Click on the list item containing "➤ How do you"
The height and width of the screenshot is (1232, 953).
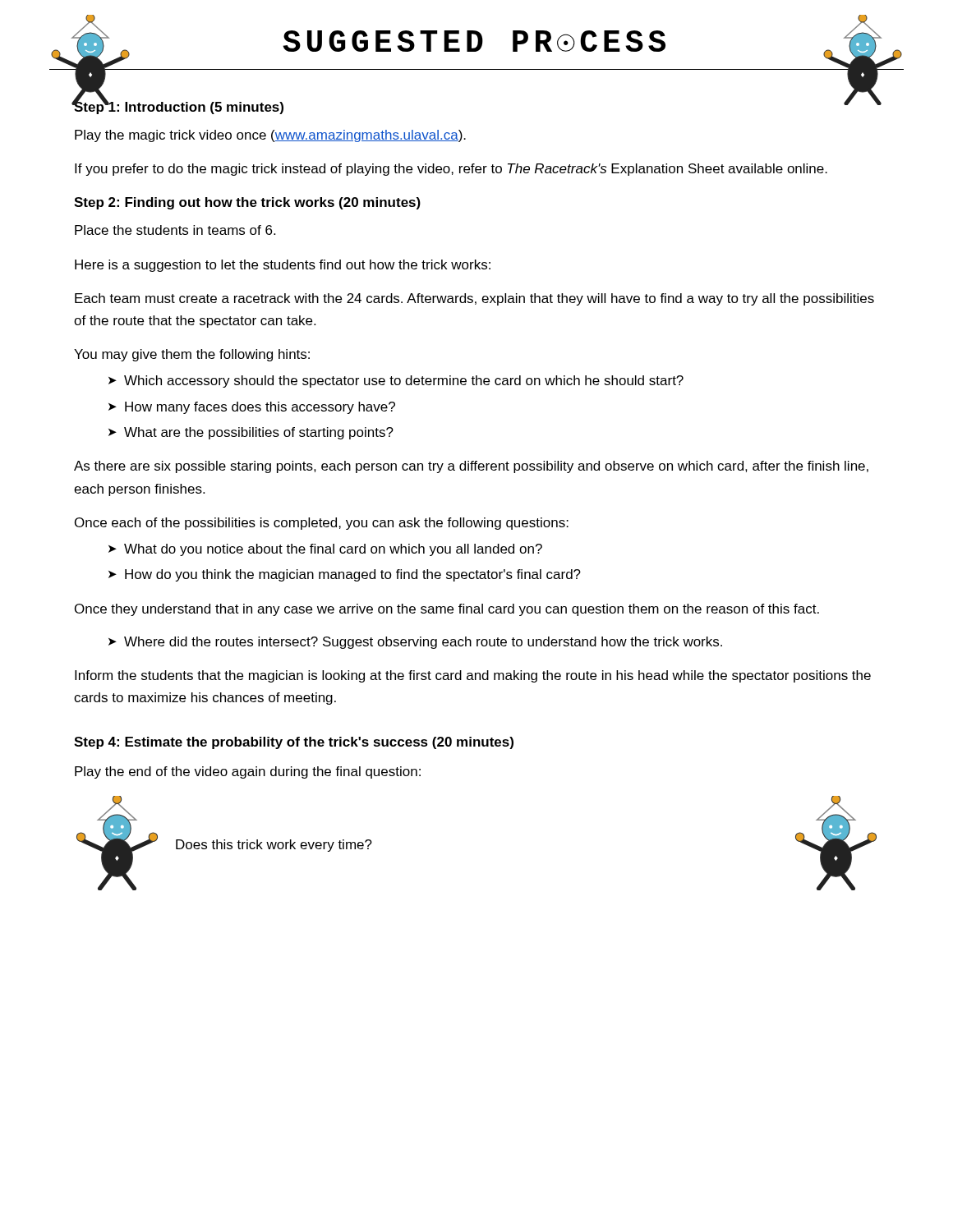[x=344, y=575]
